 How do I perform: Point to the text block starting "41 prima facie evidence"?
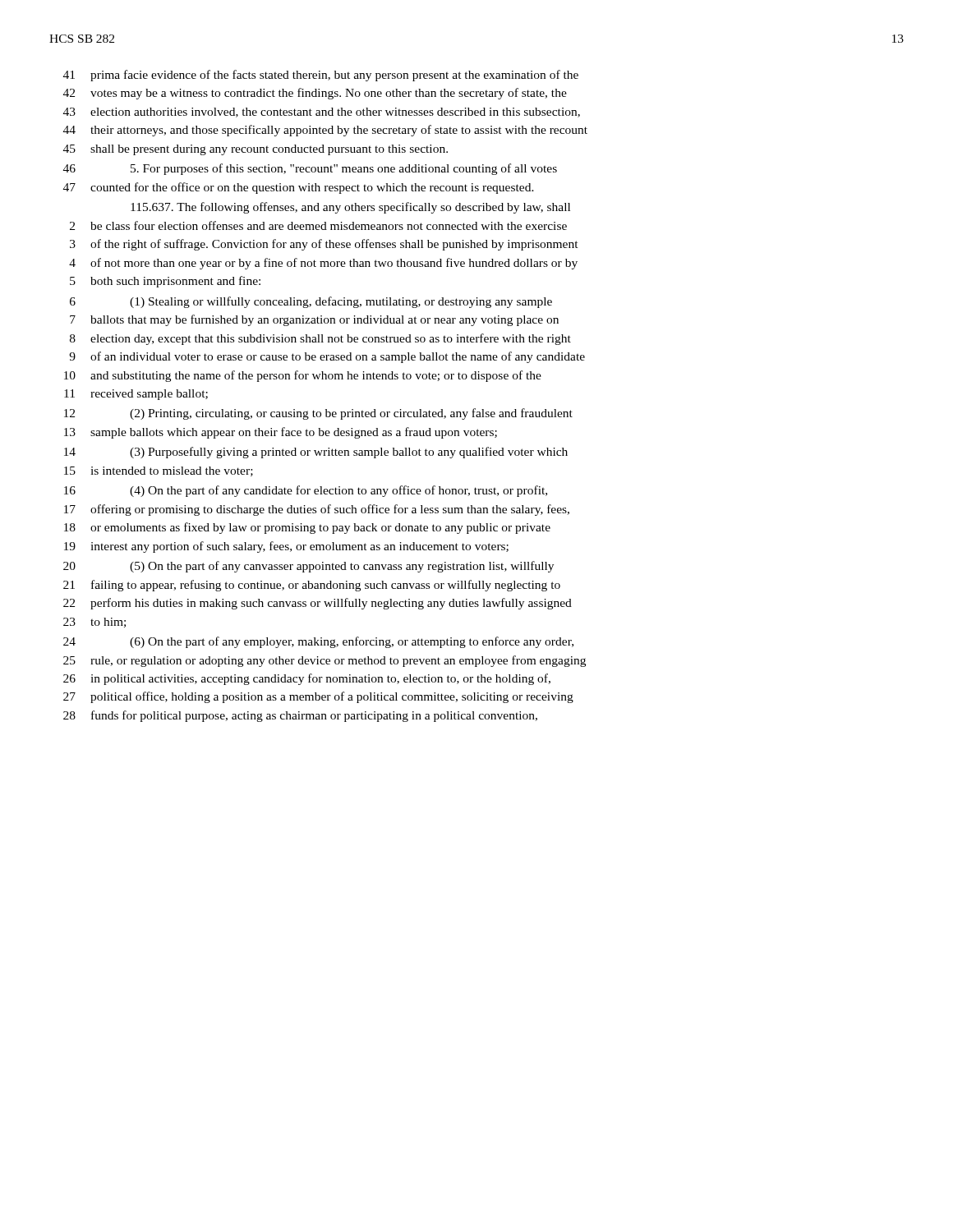[476, 112]
